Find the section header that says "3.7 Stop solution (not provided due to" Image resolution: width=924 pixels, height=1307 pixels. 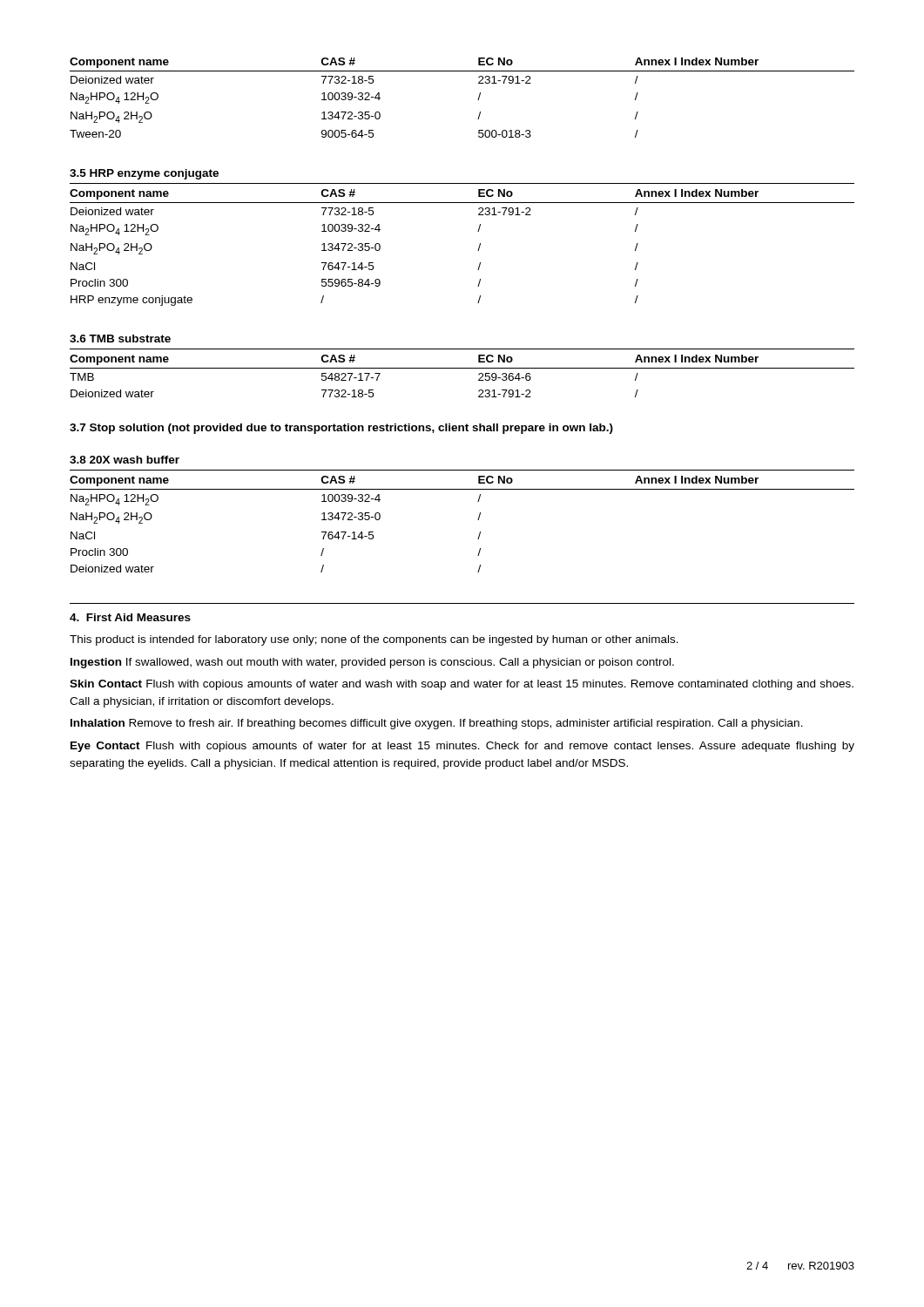(x=341, y=427)
